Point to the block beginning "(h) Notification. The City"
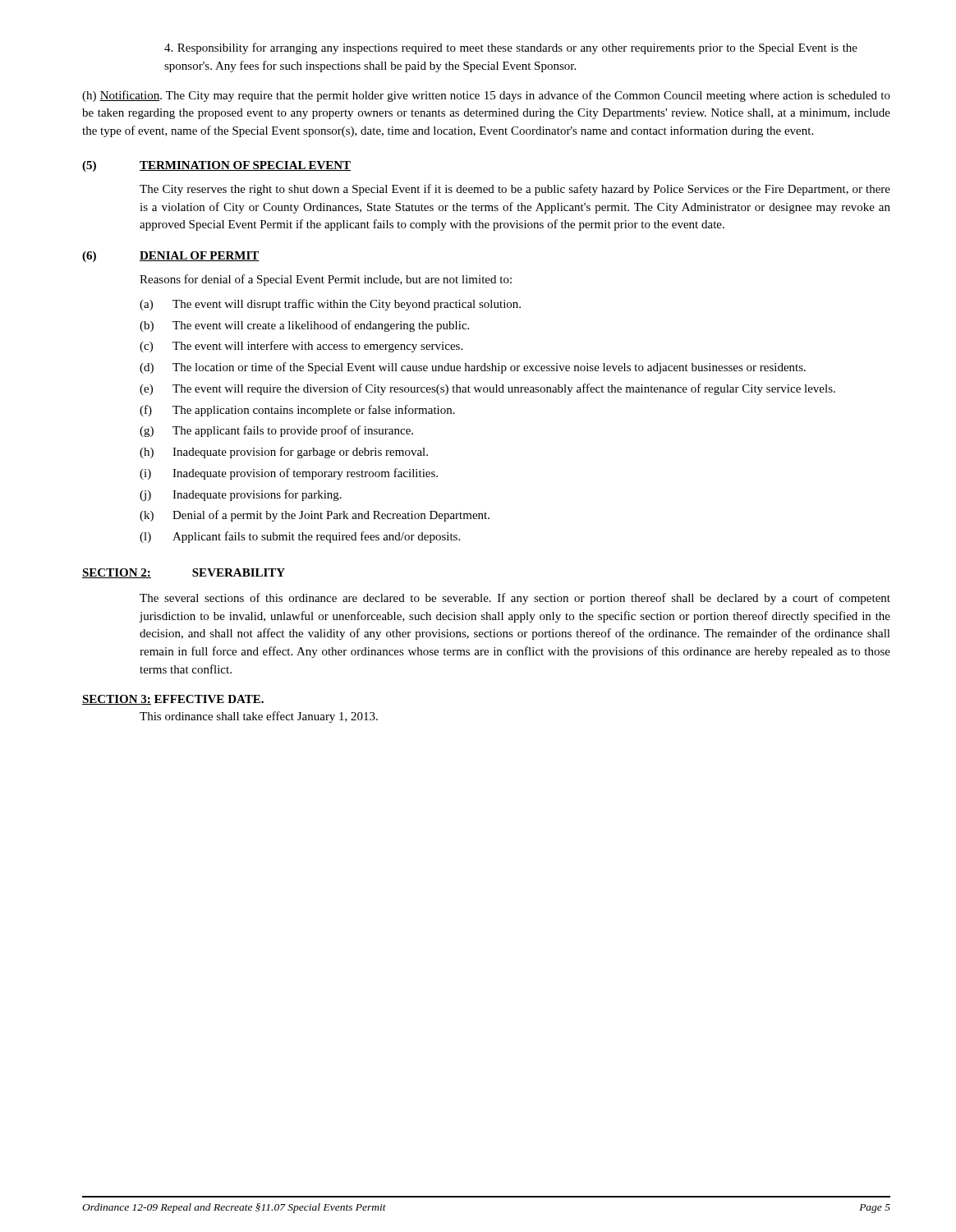This screenshot has width=956, height=1232. [x=486, y=113]
